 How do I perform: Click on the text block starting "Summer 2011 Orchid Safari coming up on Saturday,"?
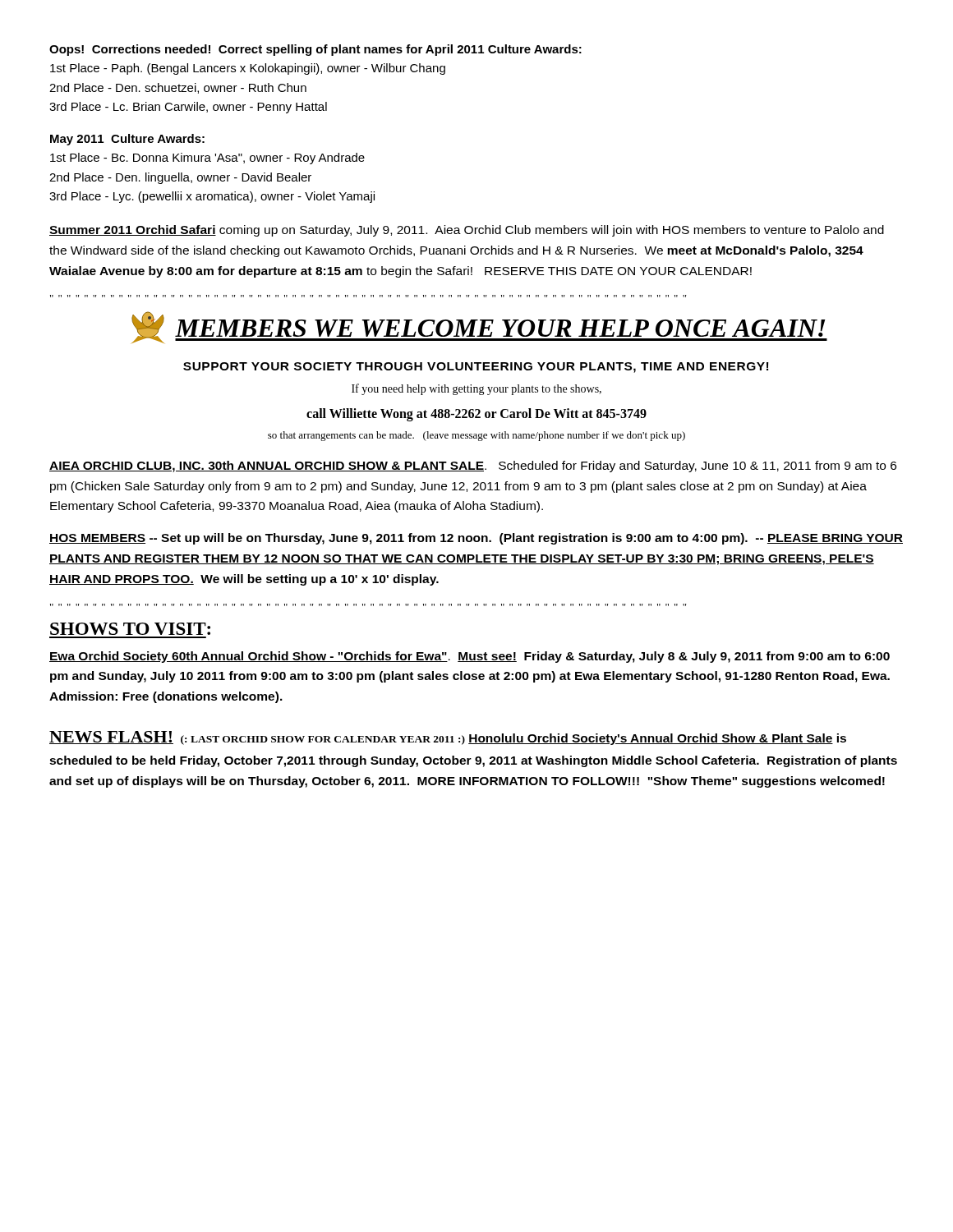click(467, 250)
